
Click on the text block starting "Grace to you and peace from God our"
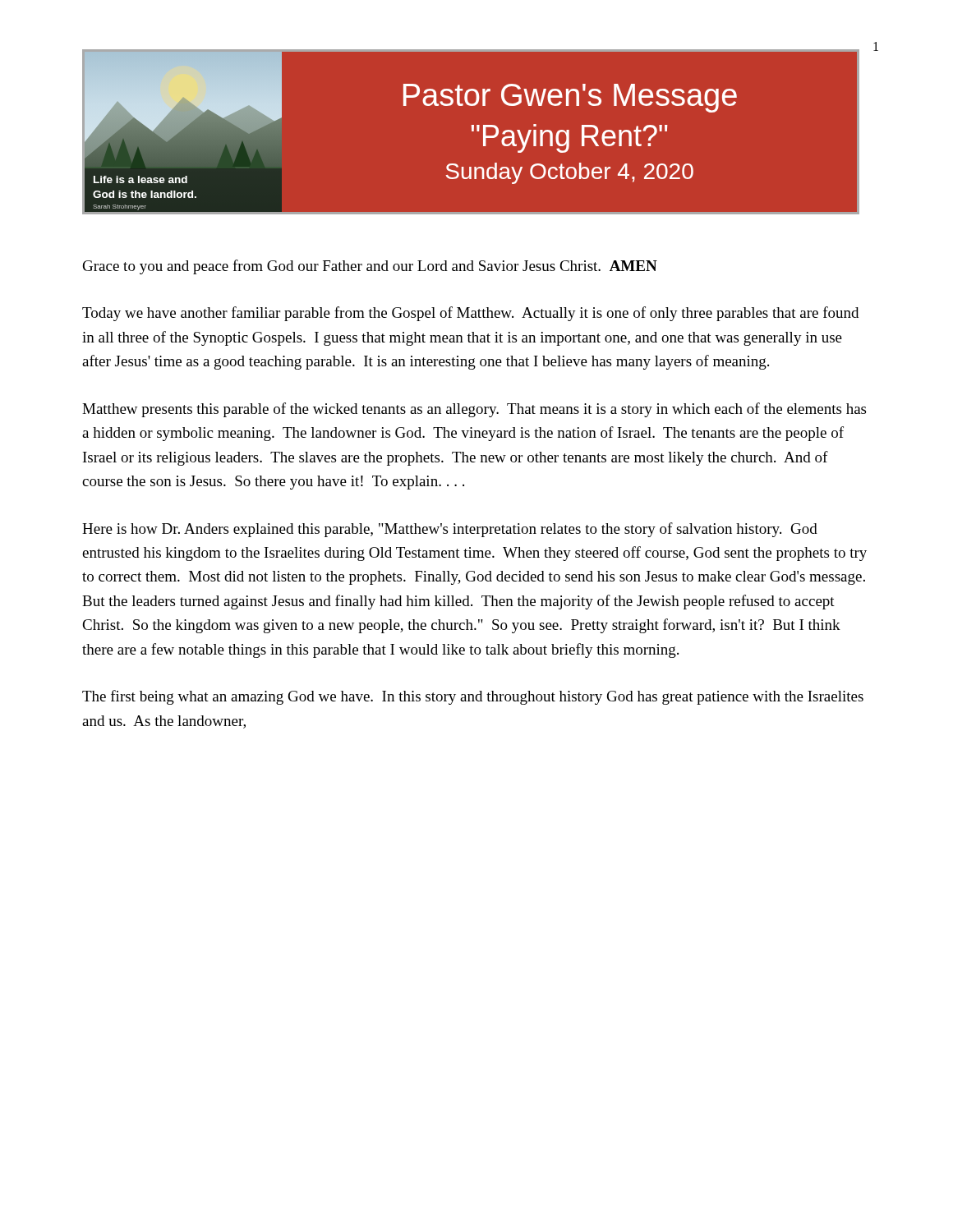370,266
